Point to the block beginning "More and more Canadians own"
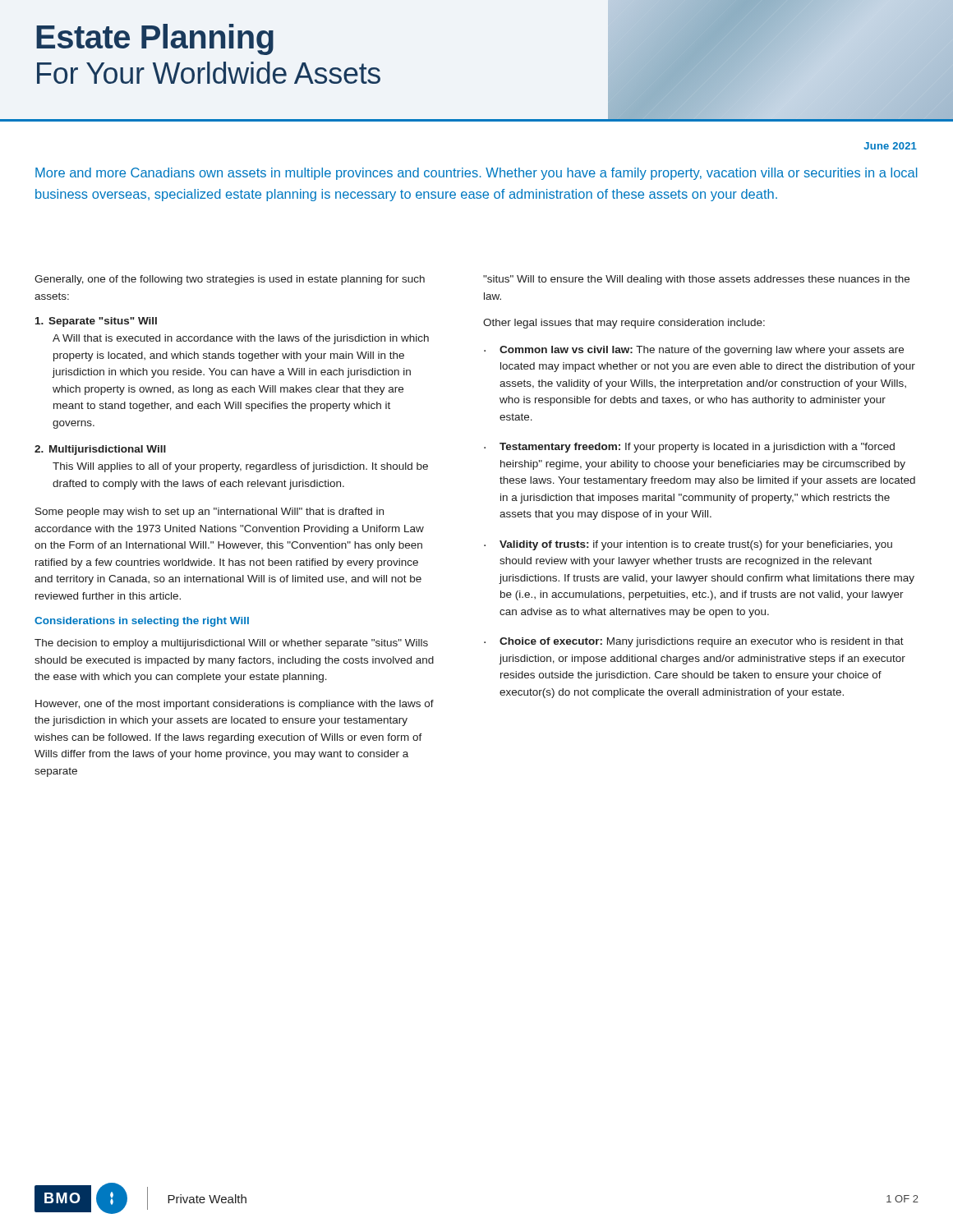The width and height of the screenshot is (953, 1232). pyautogui.click(x=476, y=183)
